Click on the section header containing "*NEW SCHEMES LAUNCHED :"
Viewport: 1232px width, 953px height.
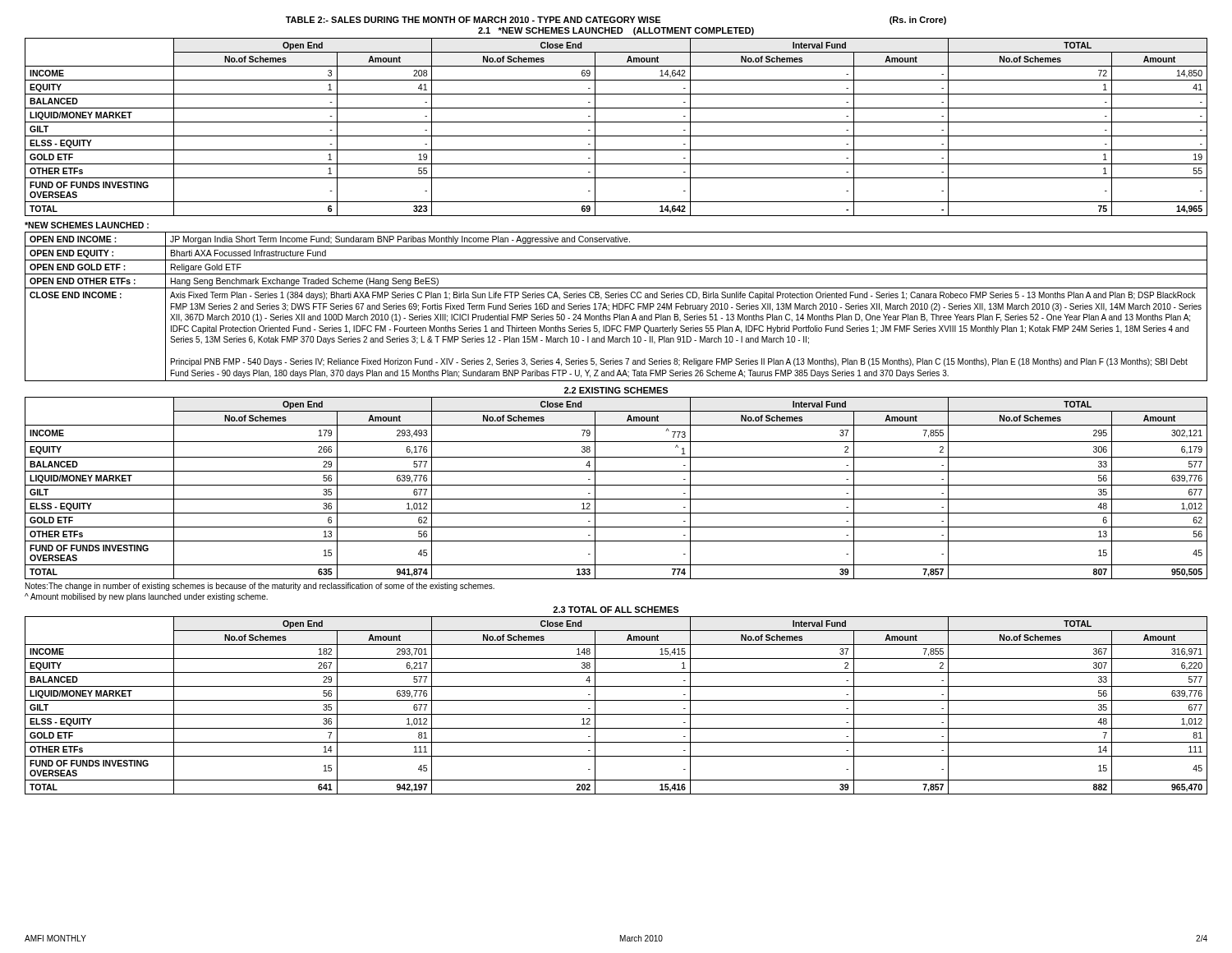(x=87, y=225)
